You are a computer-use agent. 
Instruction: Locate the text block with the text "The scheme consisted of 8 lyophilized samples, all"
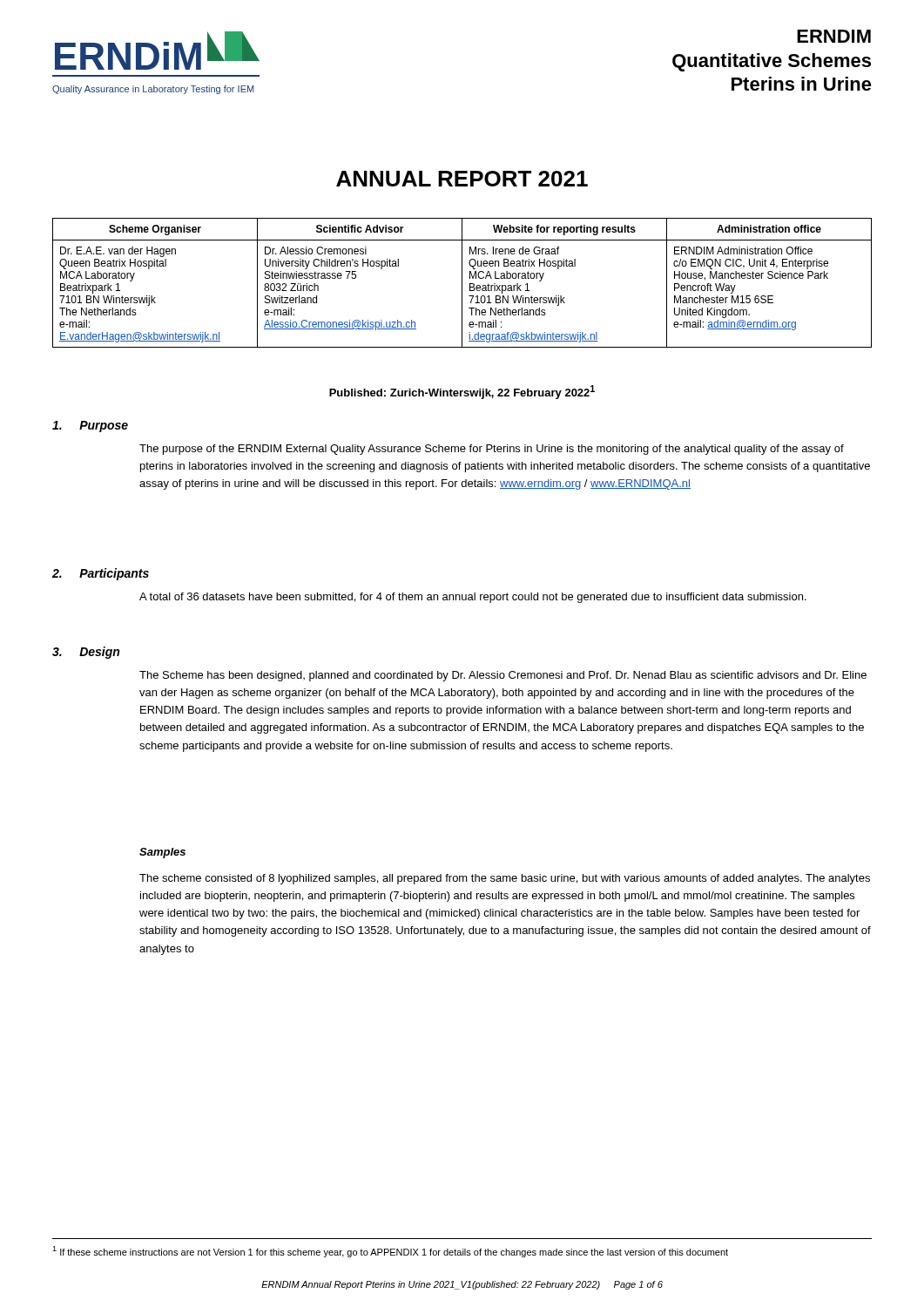505,913
